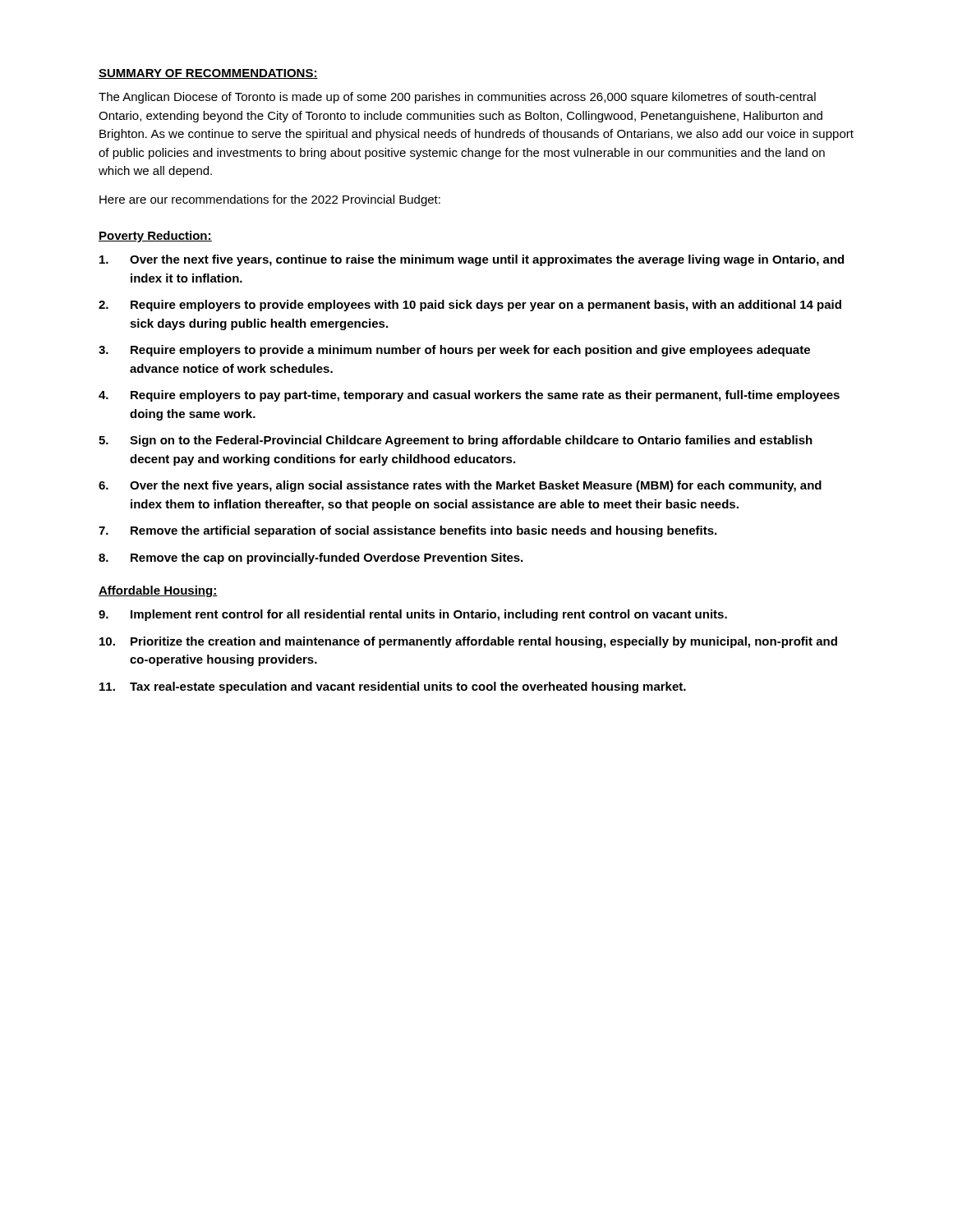Find the passage starting "4. Require employers"
The image size is (953, 1232).
tap(476, 404)
